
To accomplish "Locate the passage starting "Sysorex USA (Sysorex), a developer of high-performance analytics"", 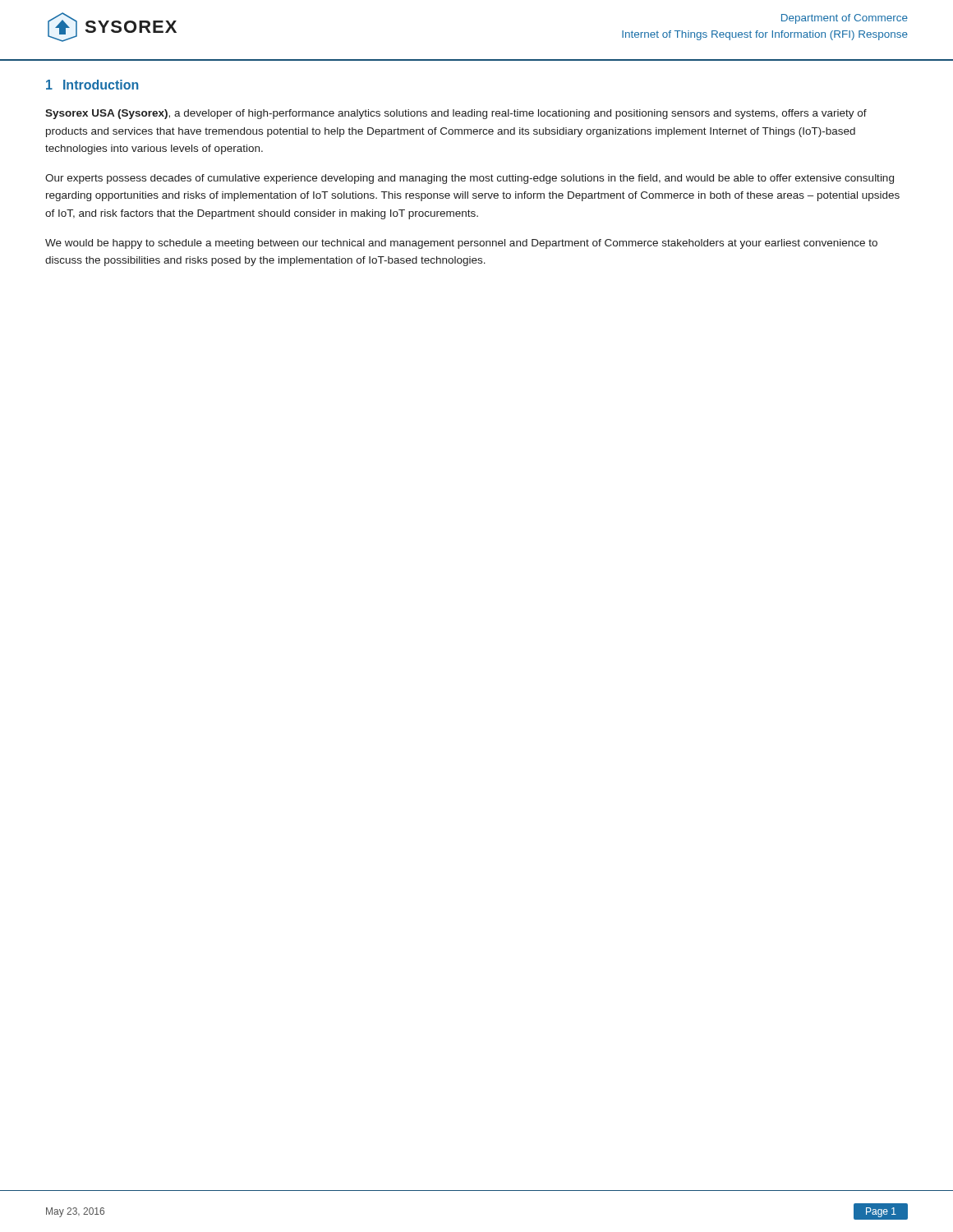I will 456,131.
